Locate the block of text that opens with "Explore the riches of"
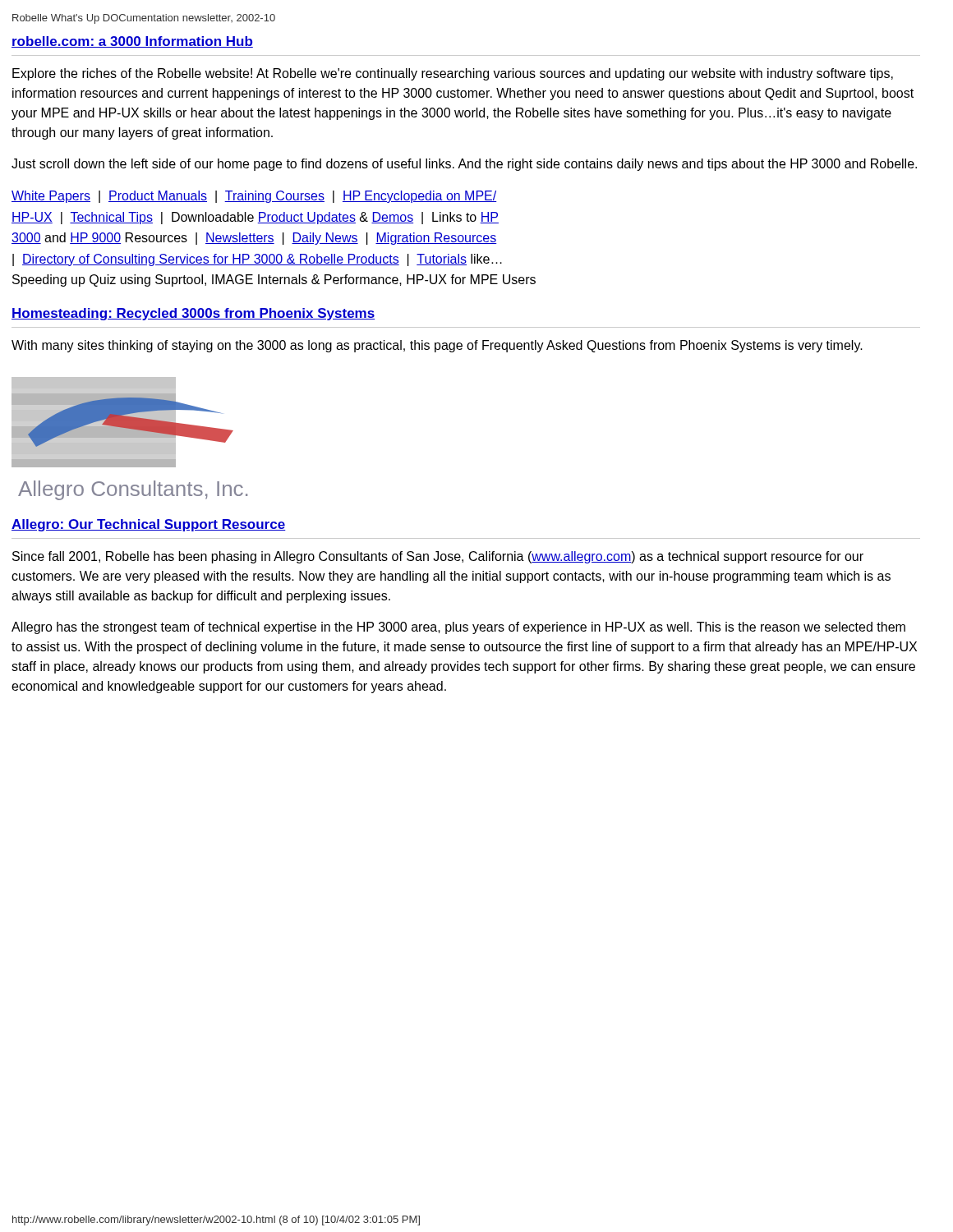The height and width of the screenshot is (1232, 953). pyautogui.click(x=463, y=103)
